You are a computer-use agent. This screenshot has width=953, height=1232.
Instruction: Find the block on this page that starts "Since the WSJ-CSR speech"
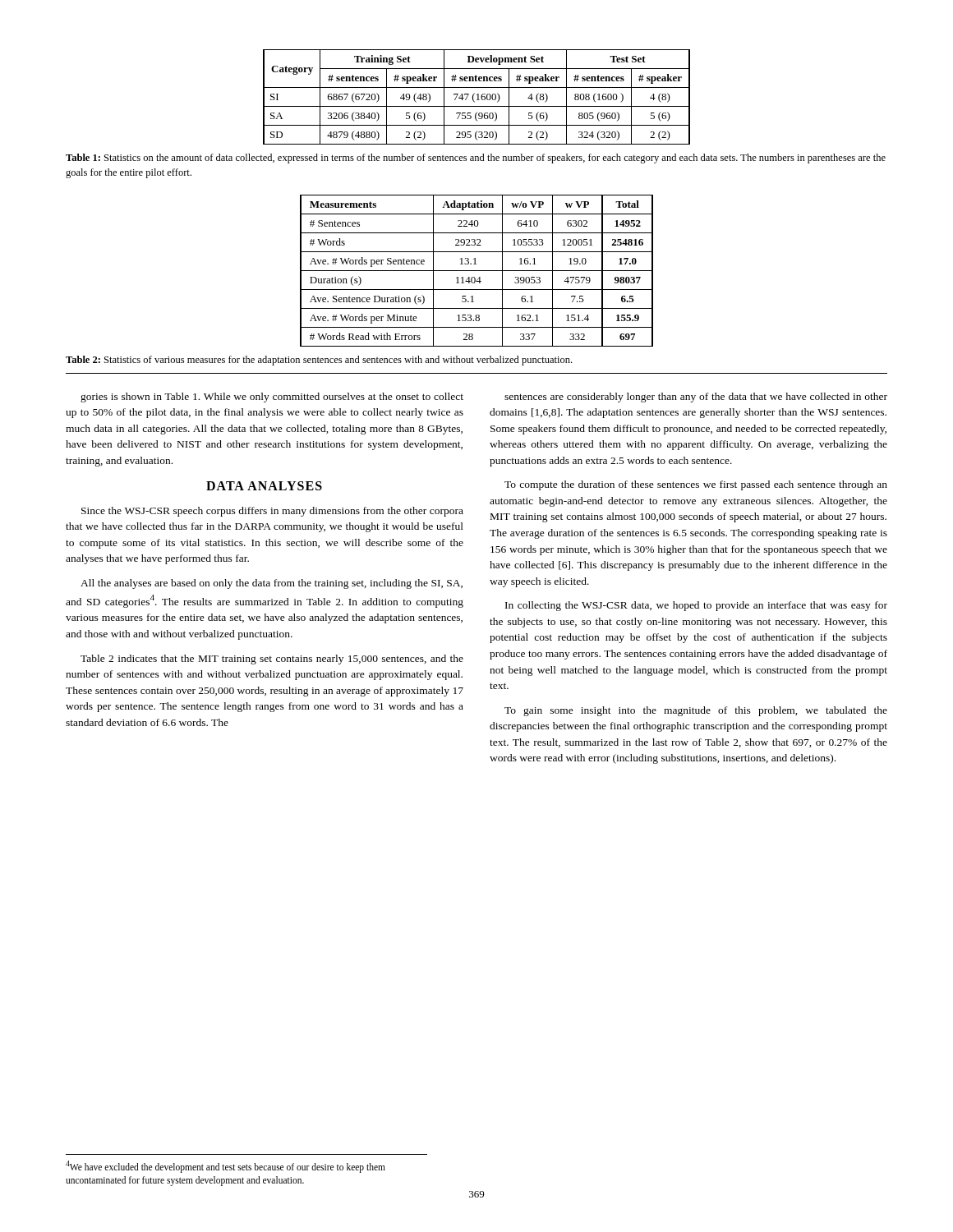point(265,616)
